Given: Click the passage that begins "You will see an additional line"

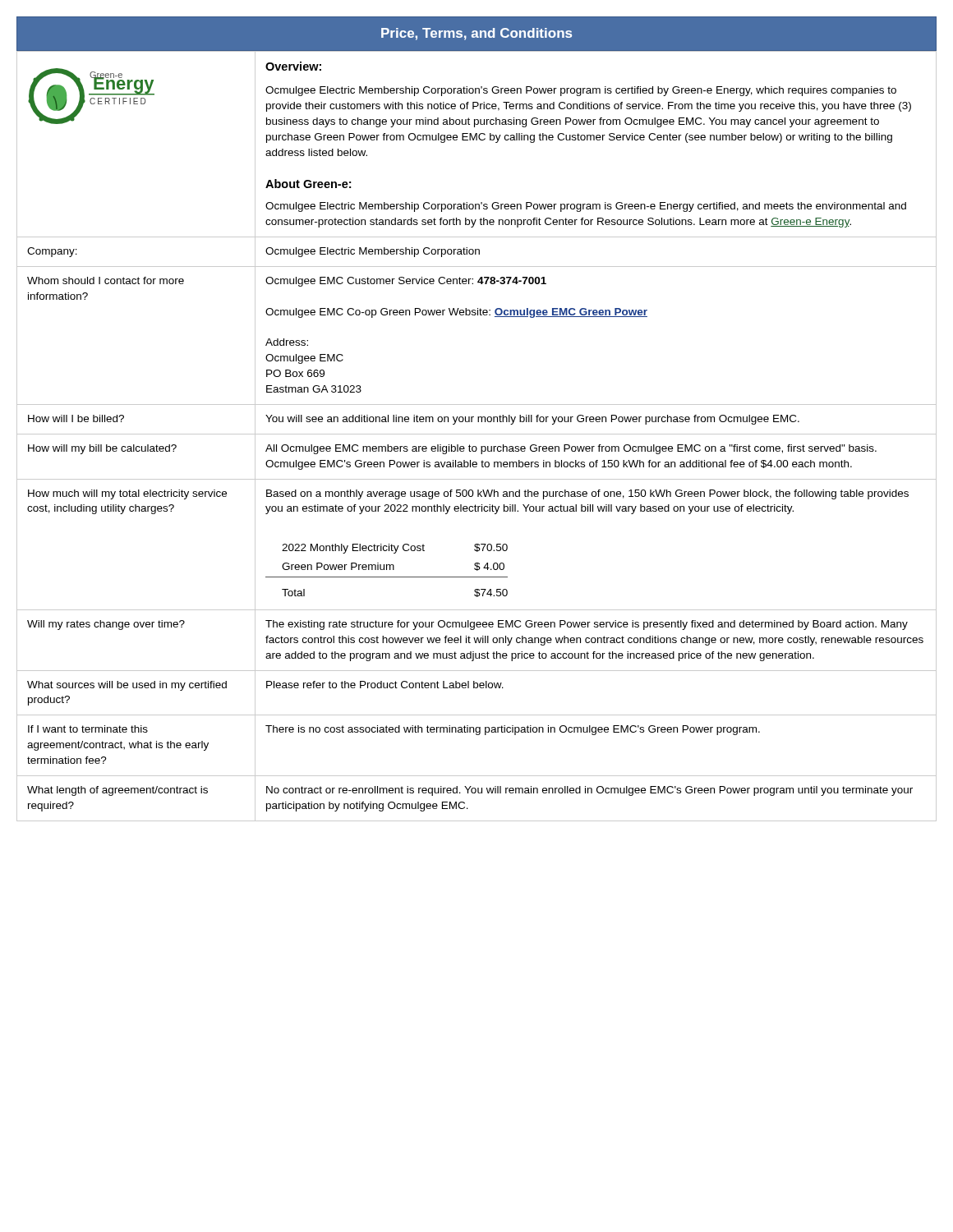Looking at the screenshot, I should [x=533, y=418].
